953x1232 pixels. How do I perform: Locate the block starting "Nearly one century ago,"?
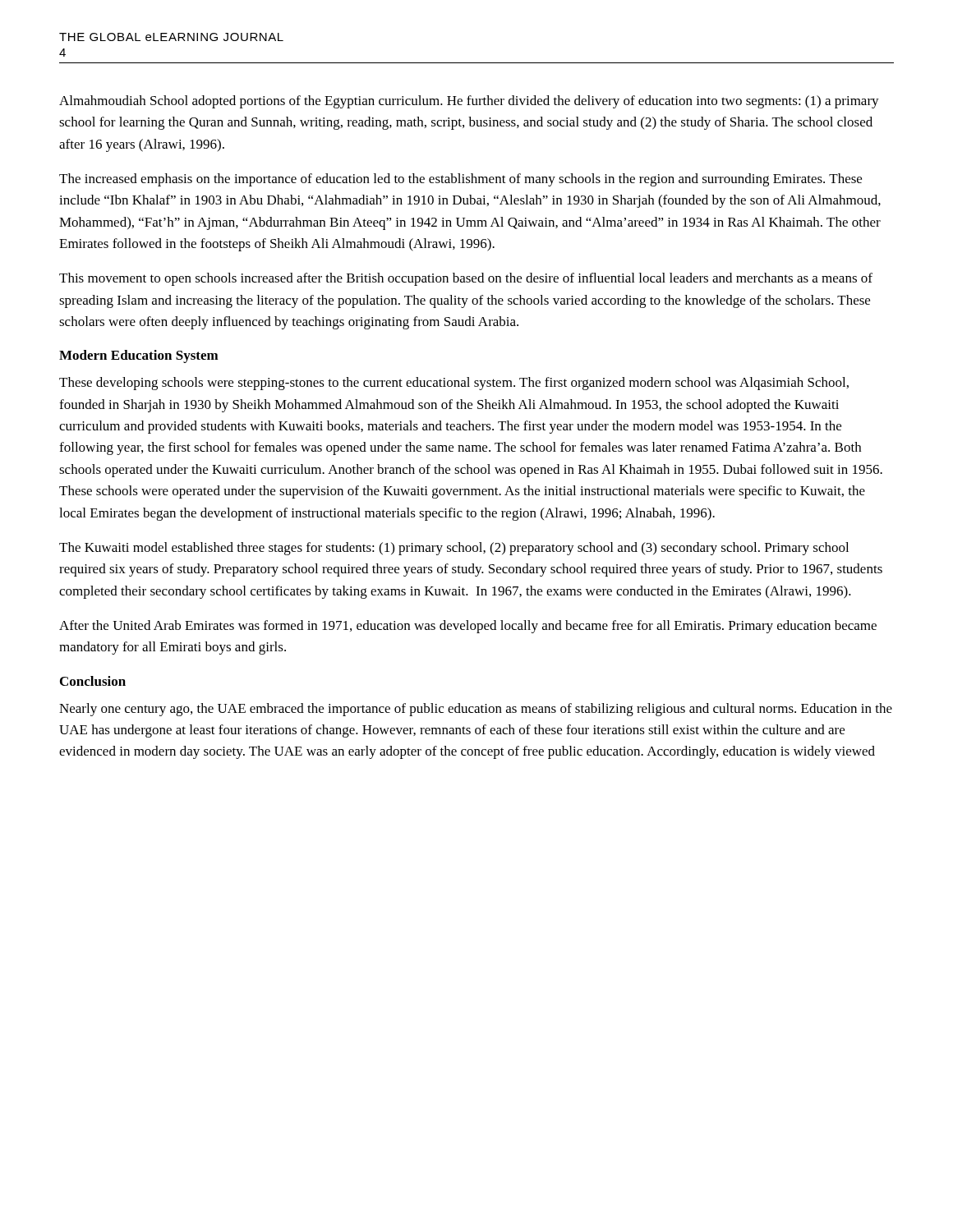point(476,730)
